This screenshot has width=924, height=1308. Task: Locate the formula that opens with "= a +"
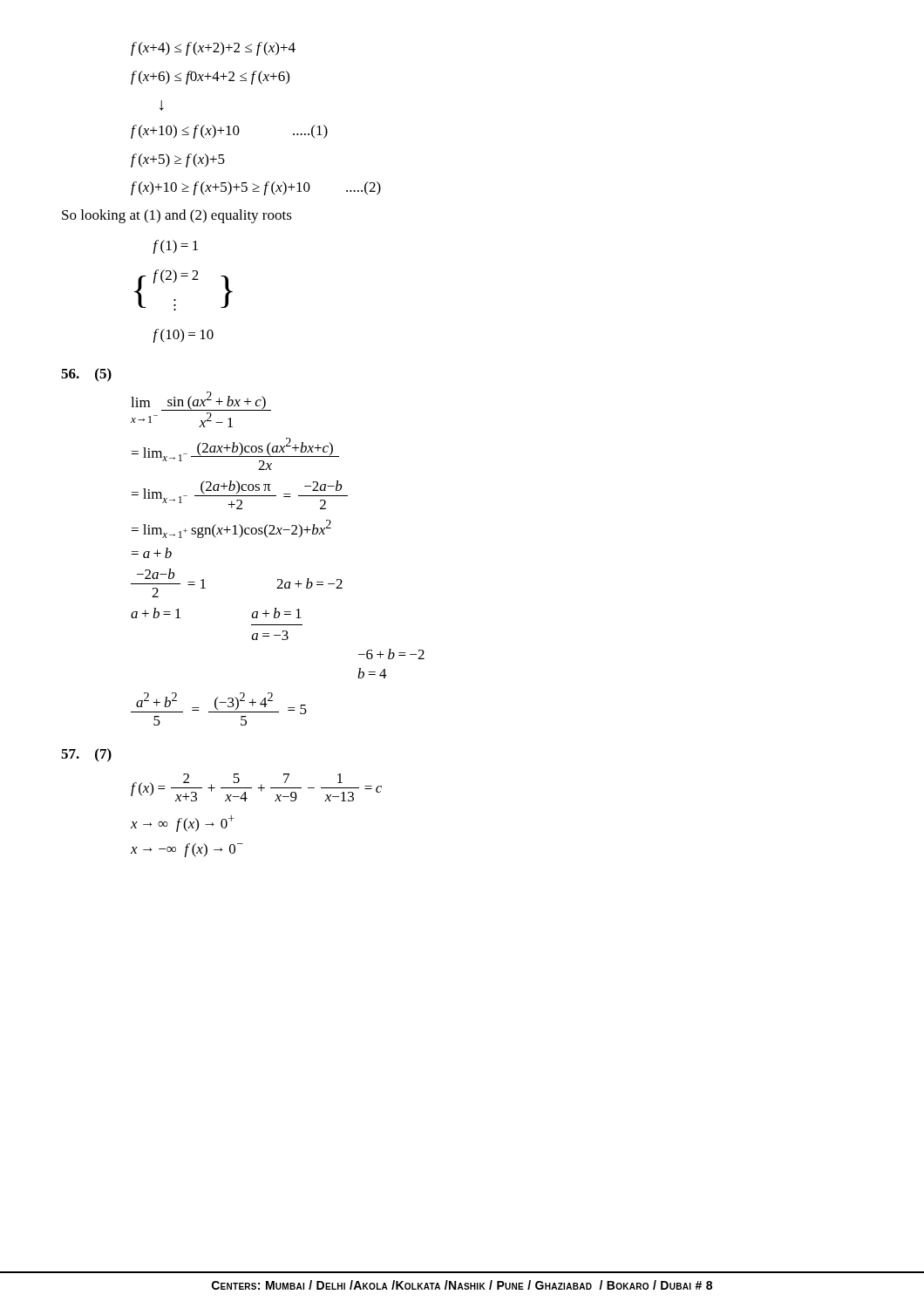151,554
